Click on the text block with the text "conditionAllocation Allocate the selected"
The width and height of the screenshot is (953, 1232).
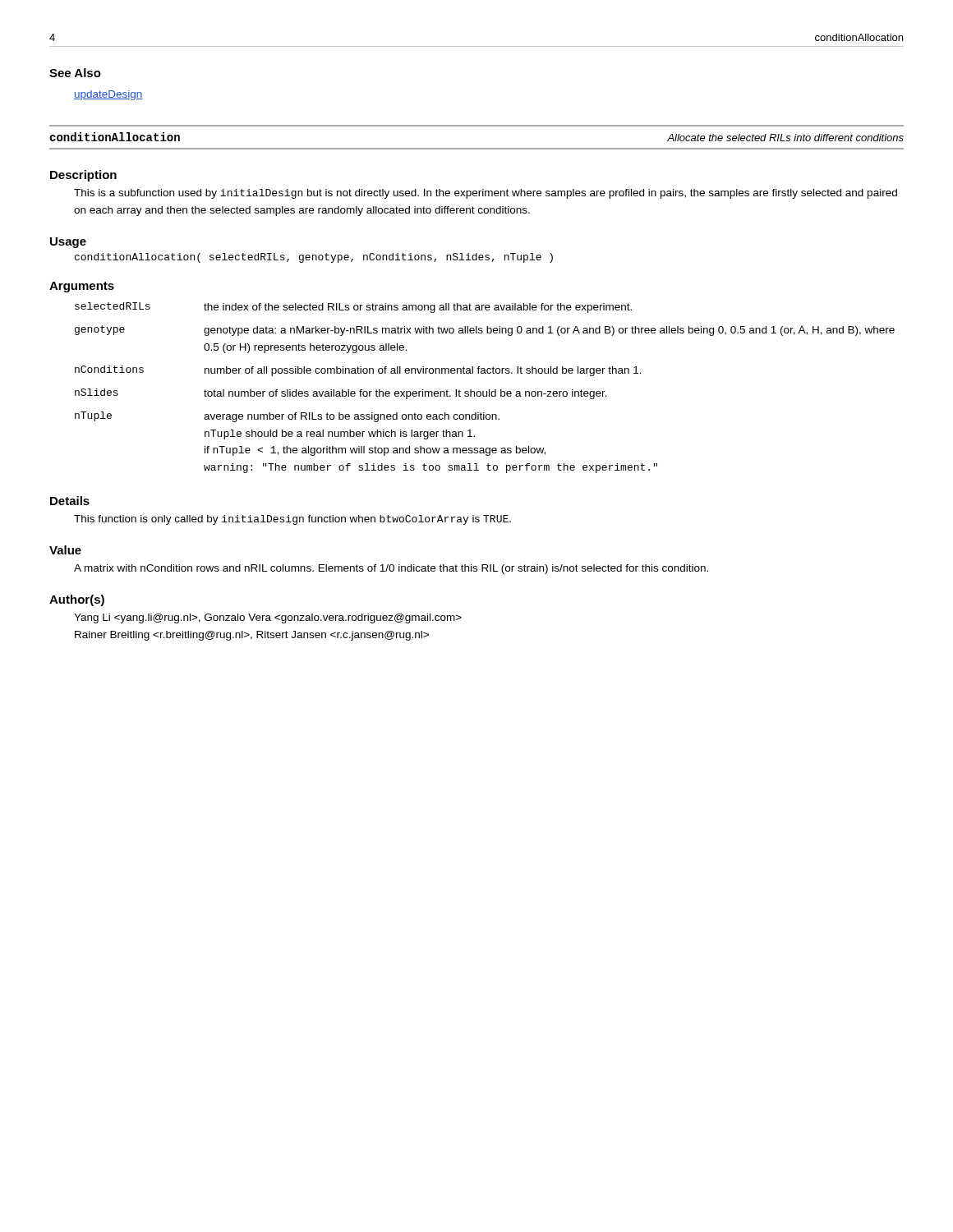pos(476,138)
